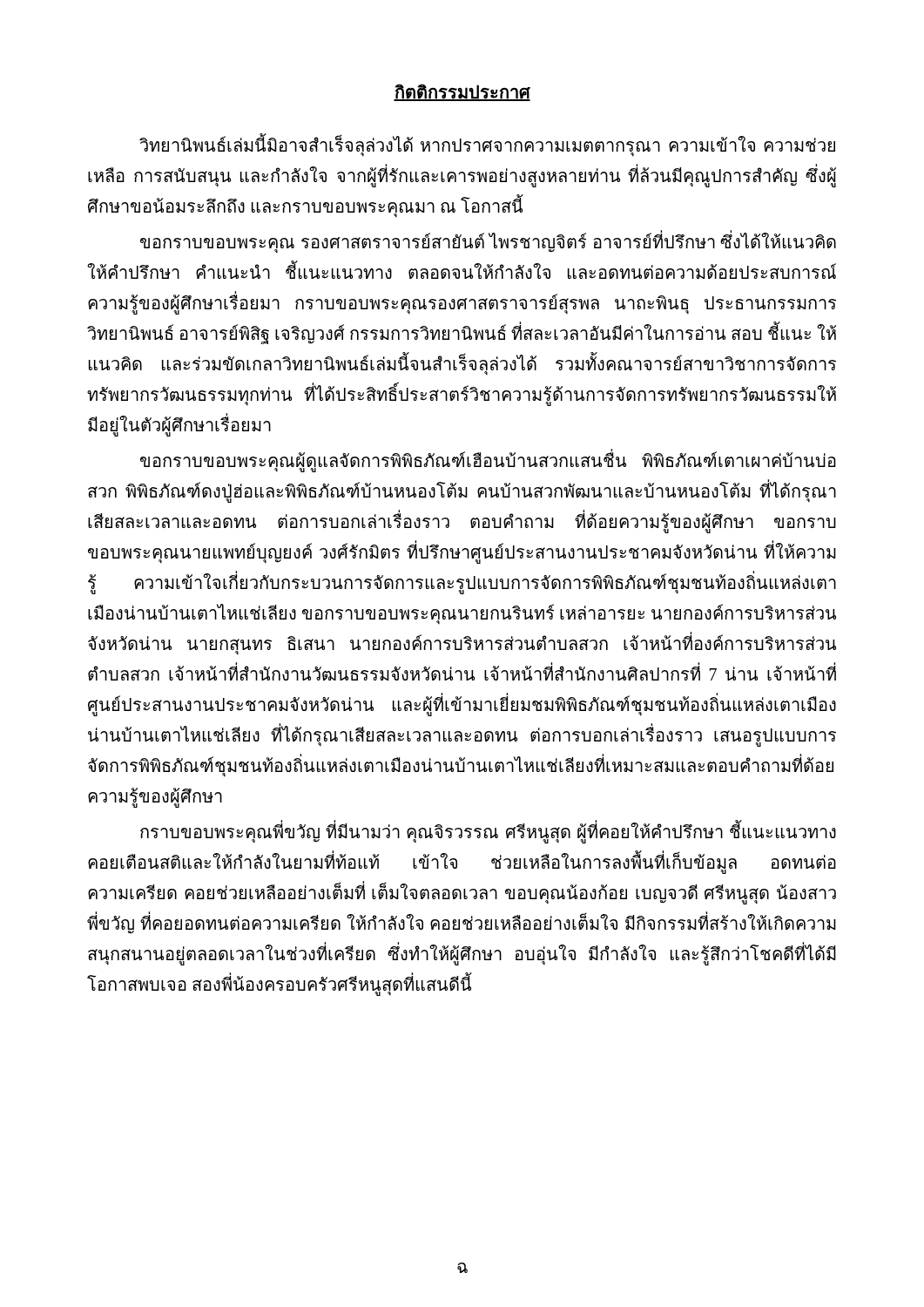Image resolution: width=924 pixels, height=1307 pixels.
Task: Find the text block starting "วิทยานิพนธ์เล่มนี้มิอาจสำเร็จลุล่วงได้ หากปราศจากความเมตตากรุณา ความเข้าใจ ความช่วยเหลือ การสนับสนุน"
Action: point(462,176)
